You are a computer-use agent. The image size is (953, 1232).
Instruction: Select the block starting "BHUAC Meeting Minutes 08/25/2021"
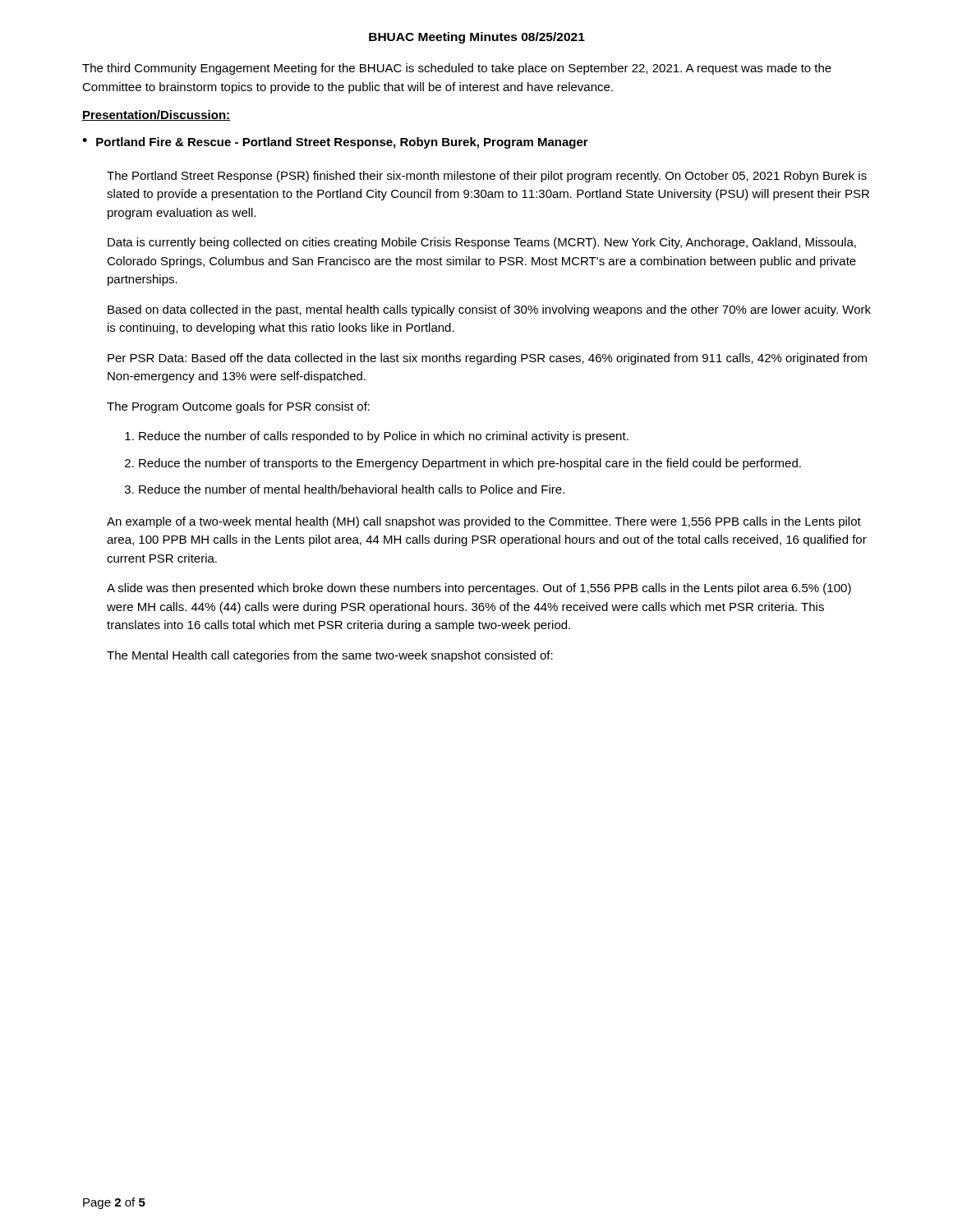coord(476,37)
